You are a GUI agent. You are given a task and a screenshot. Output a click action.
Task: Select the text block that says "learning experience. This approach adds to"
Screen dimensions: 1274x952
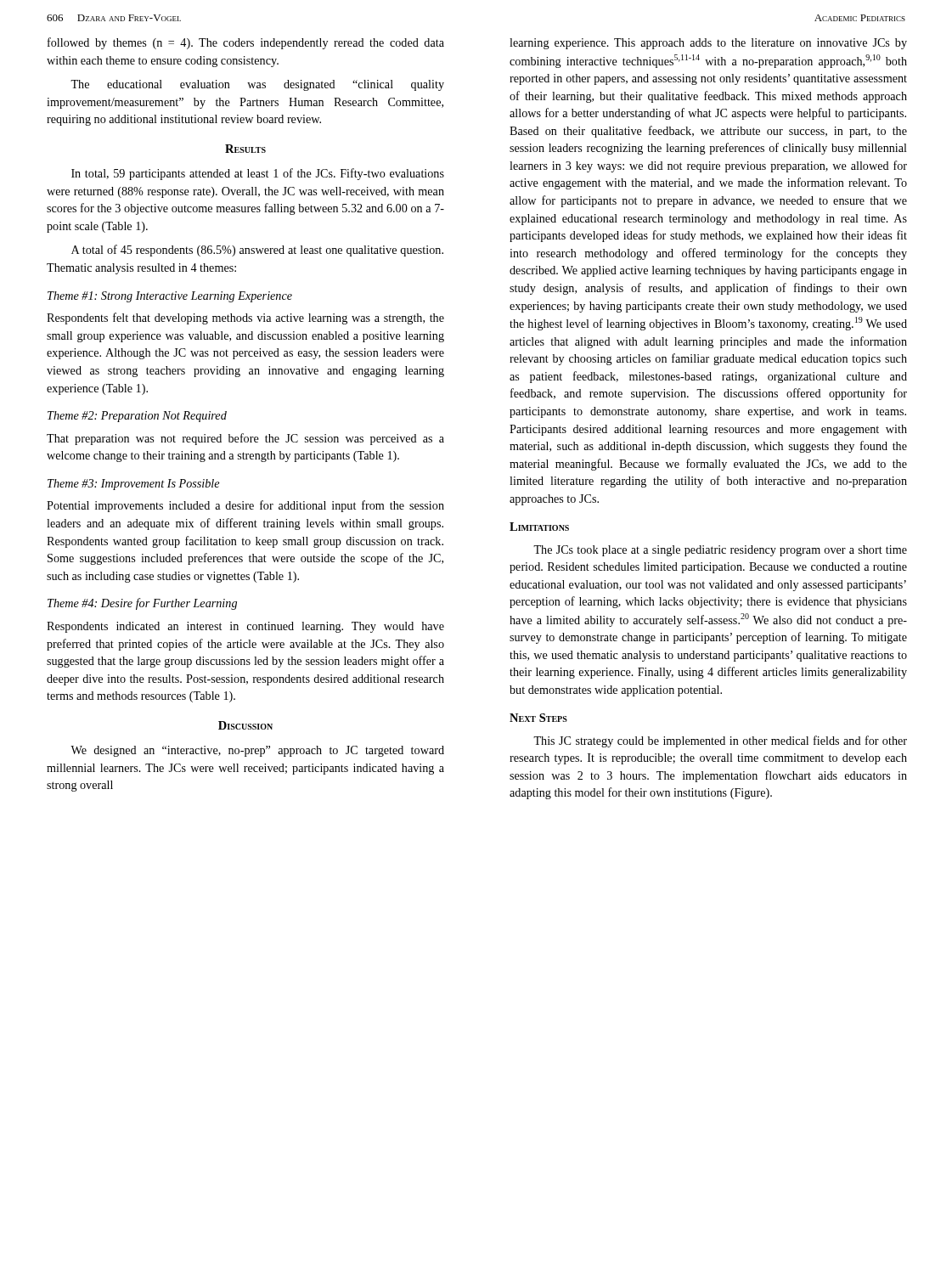click(x=708, y=270)
